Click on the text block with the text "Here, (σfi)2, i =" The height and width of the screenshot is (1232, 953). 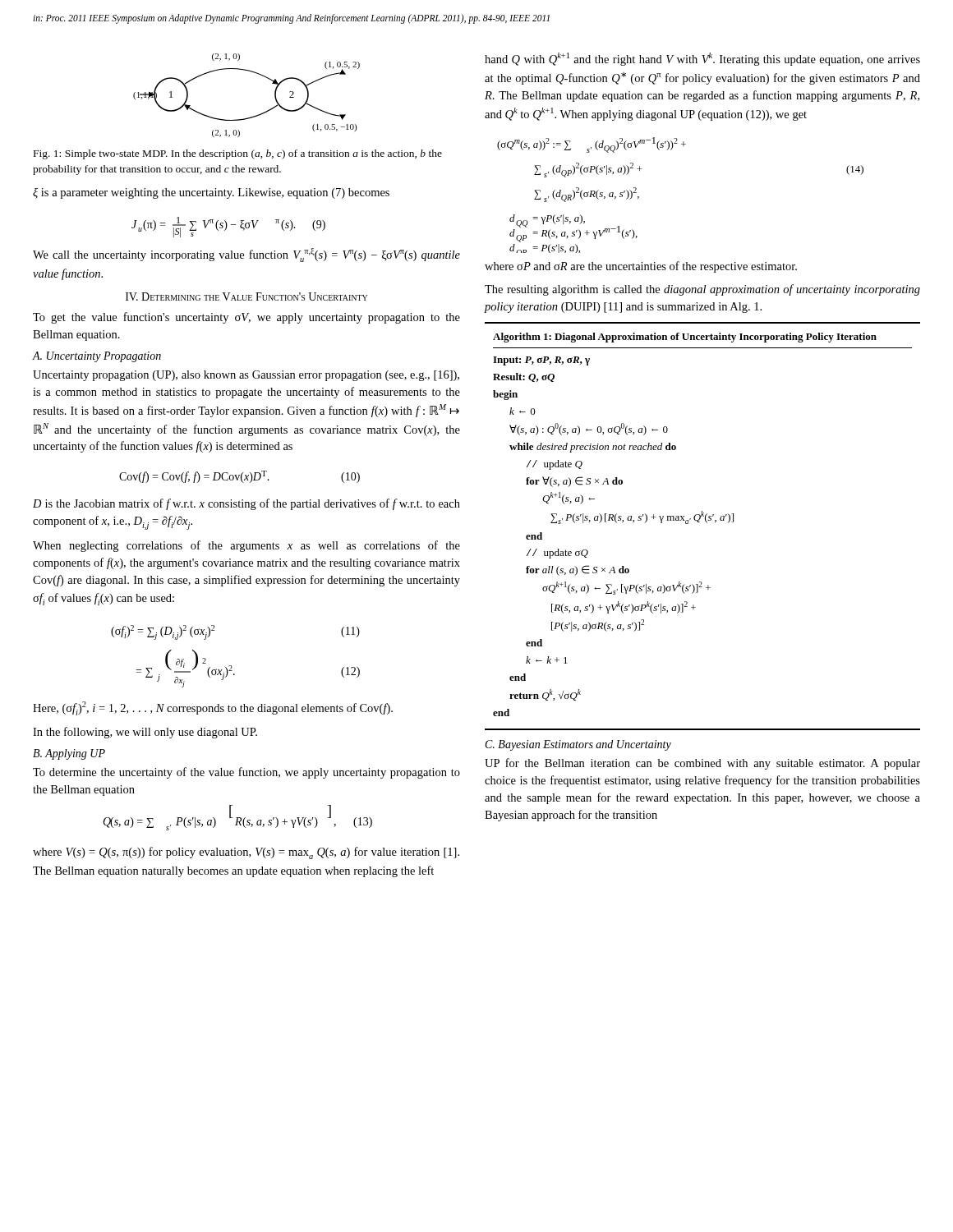[246, 708]
